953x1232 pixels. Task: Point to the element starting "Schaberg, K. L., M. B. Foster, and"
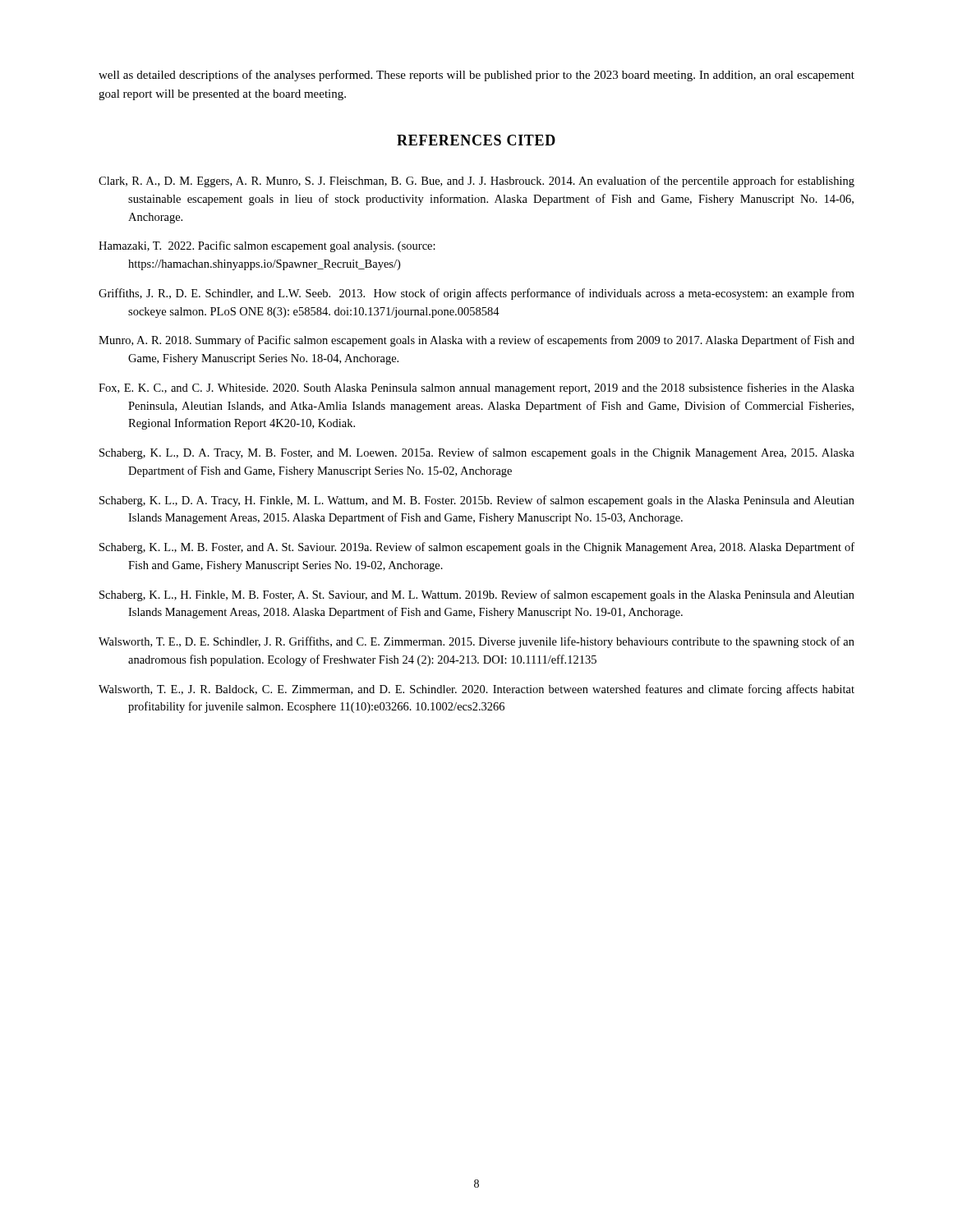[x=476, y=556]
